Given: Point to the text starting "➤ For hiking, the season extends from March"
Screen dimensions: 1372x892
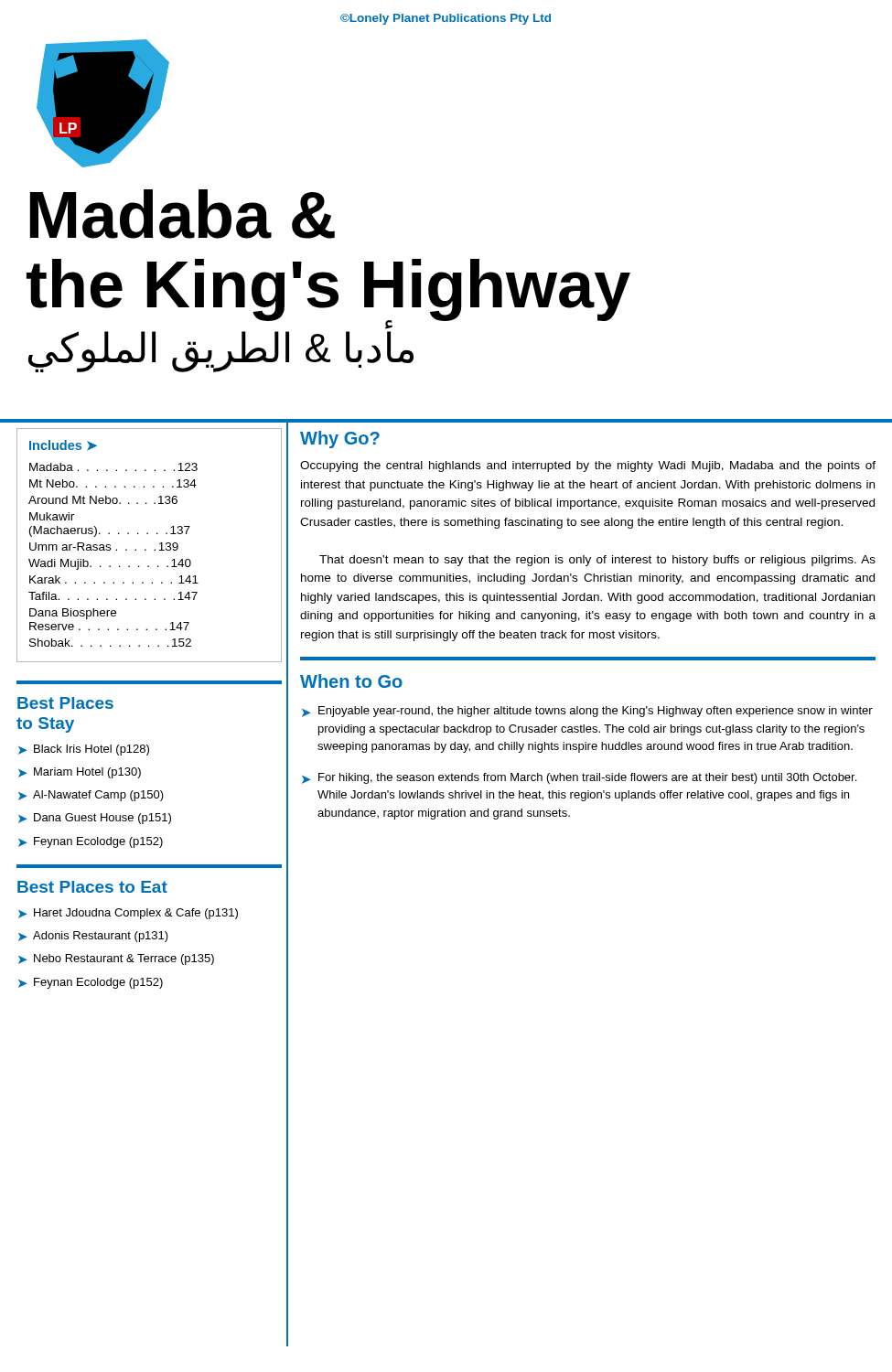Looking at the screenshot, I should pyautogui.click(x=588, y=795).
